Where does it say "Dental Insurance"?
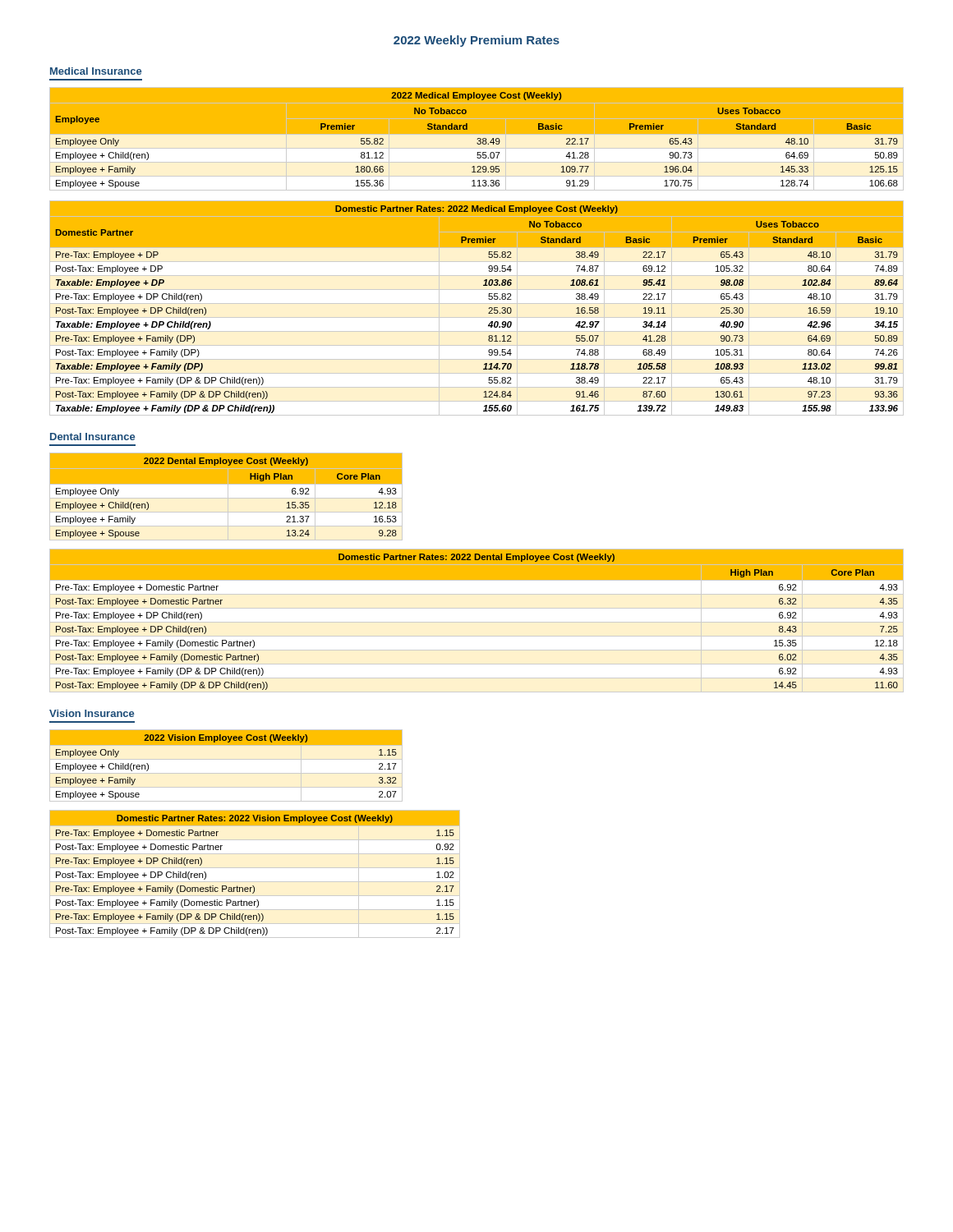The width and height of the screenshot is (953, 1232). click(92, 436)
